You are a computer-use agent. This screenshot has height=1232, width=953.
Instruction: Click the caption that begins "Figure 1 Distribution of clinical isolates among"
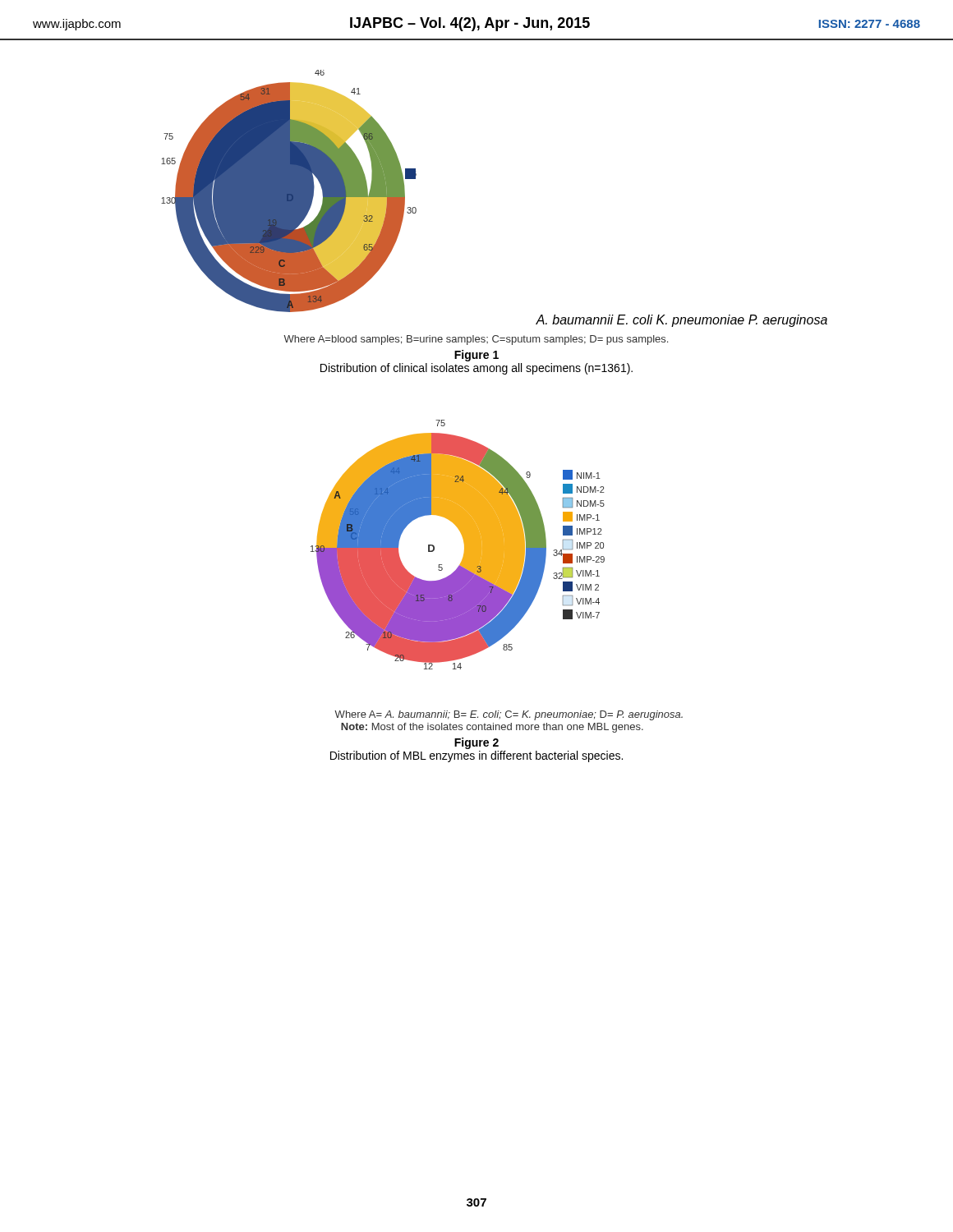coord(476,361)
